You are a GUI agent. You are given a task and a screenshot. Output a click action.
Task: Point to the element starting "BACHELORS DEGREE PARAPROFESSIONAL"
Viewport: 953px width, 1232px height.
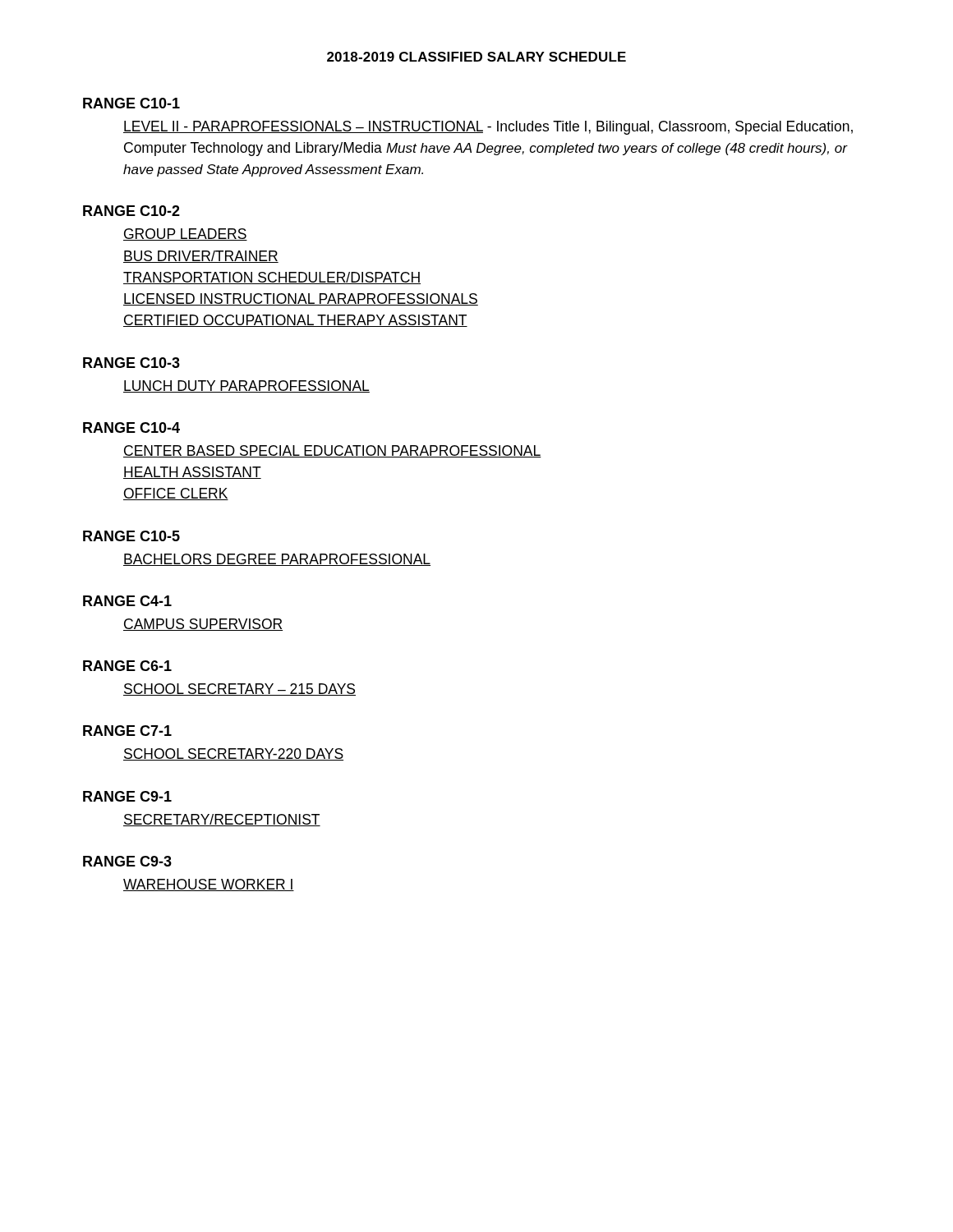[x=277, y=559]
